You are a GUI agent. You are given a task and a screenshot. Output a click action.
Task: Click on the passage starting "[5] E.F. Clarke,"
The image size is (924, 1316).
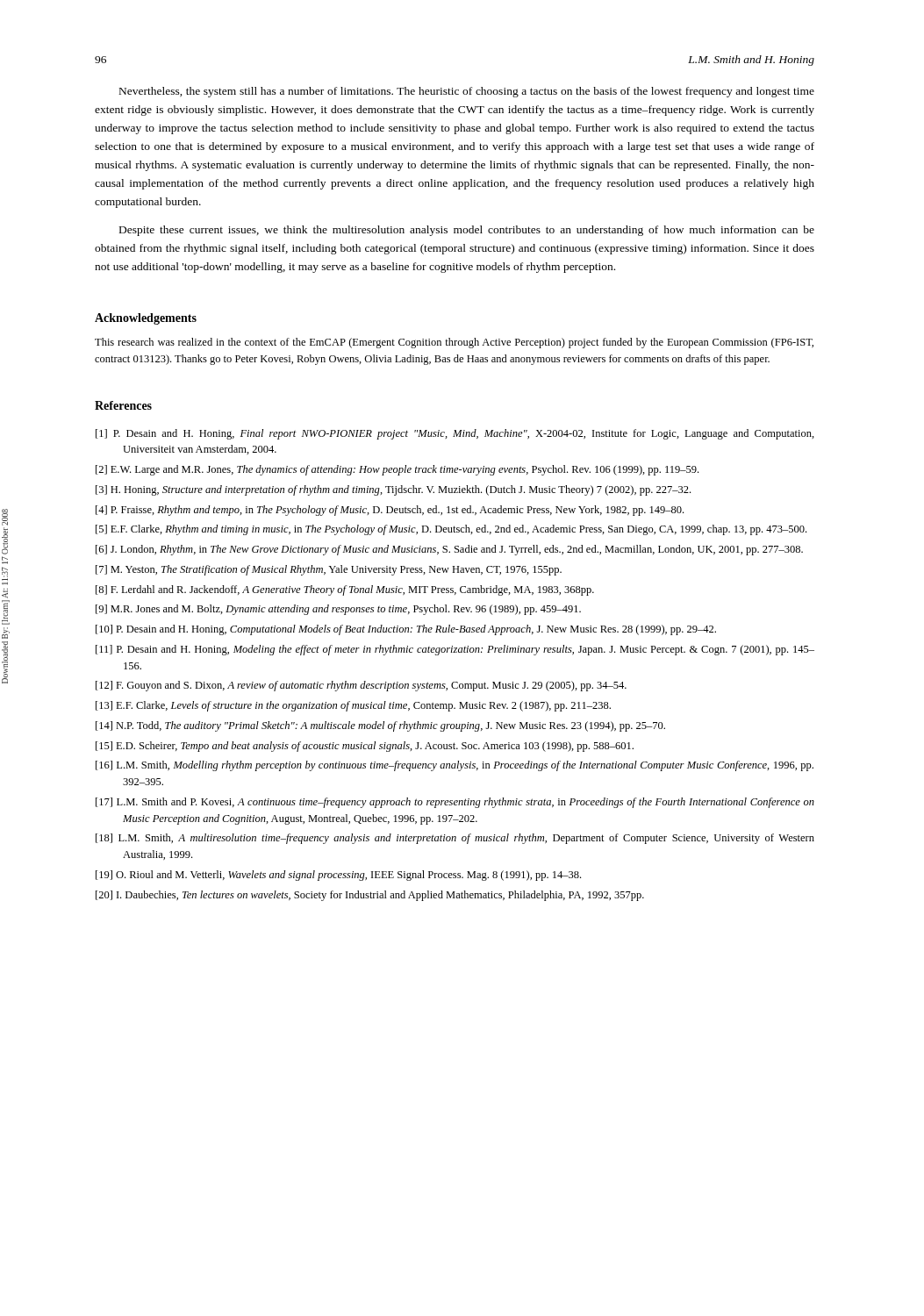pos(451,529)
